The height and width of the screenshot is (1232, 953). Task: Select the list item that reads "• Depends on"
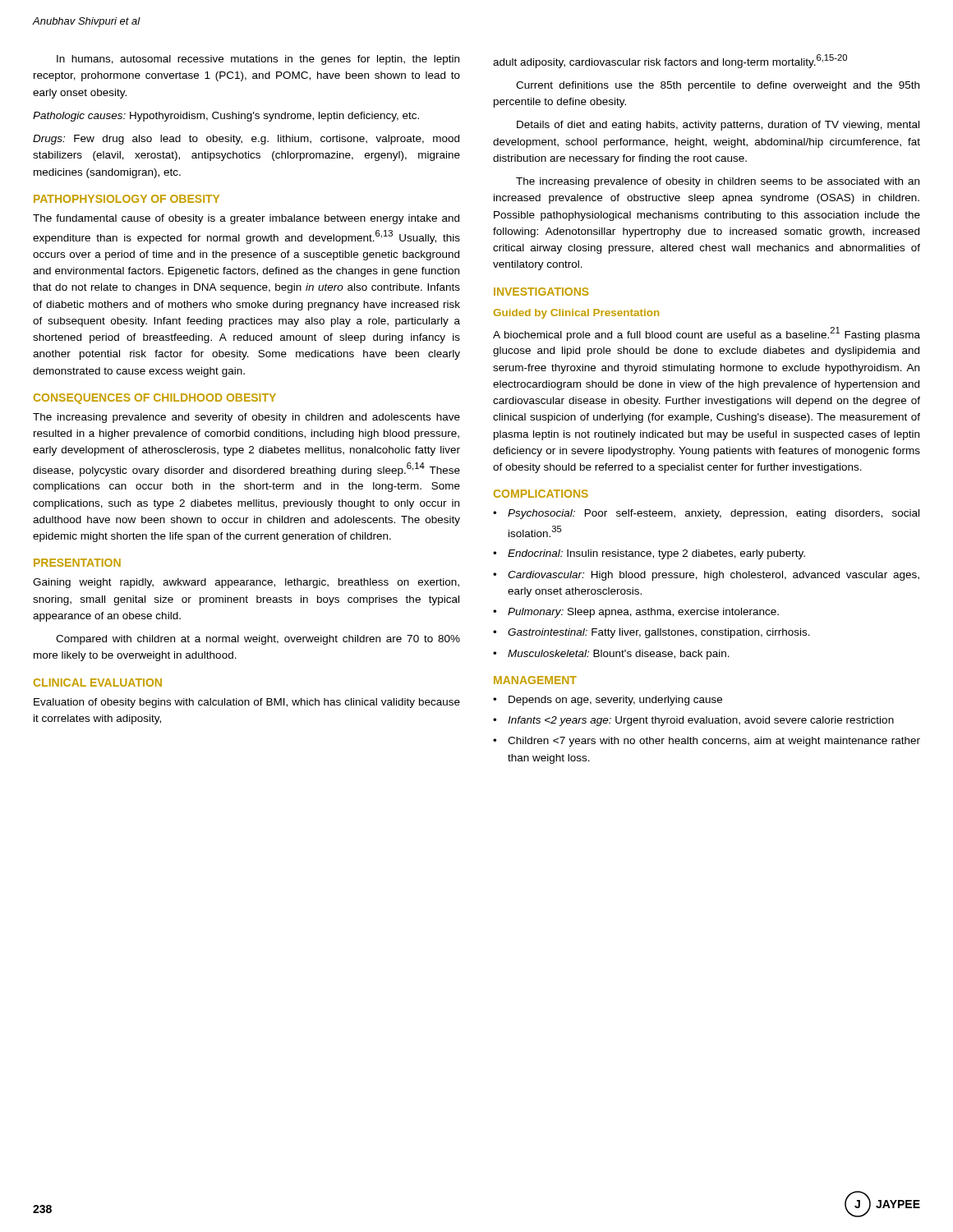pyautogui.click(x=707, y=700)
